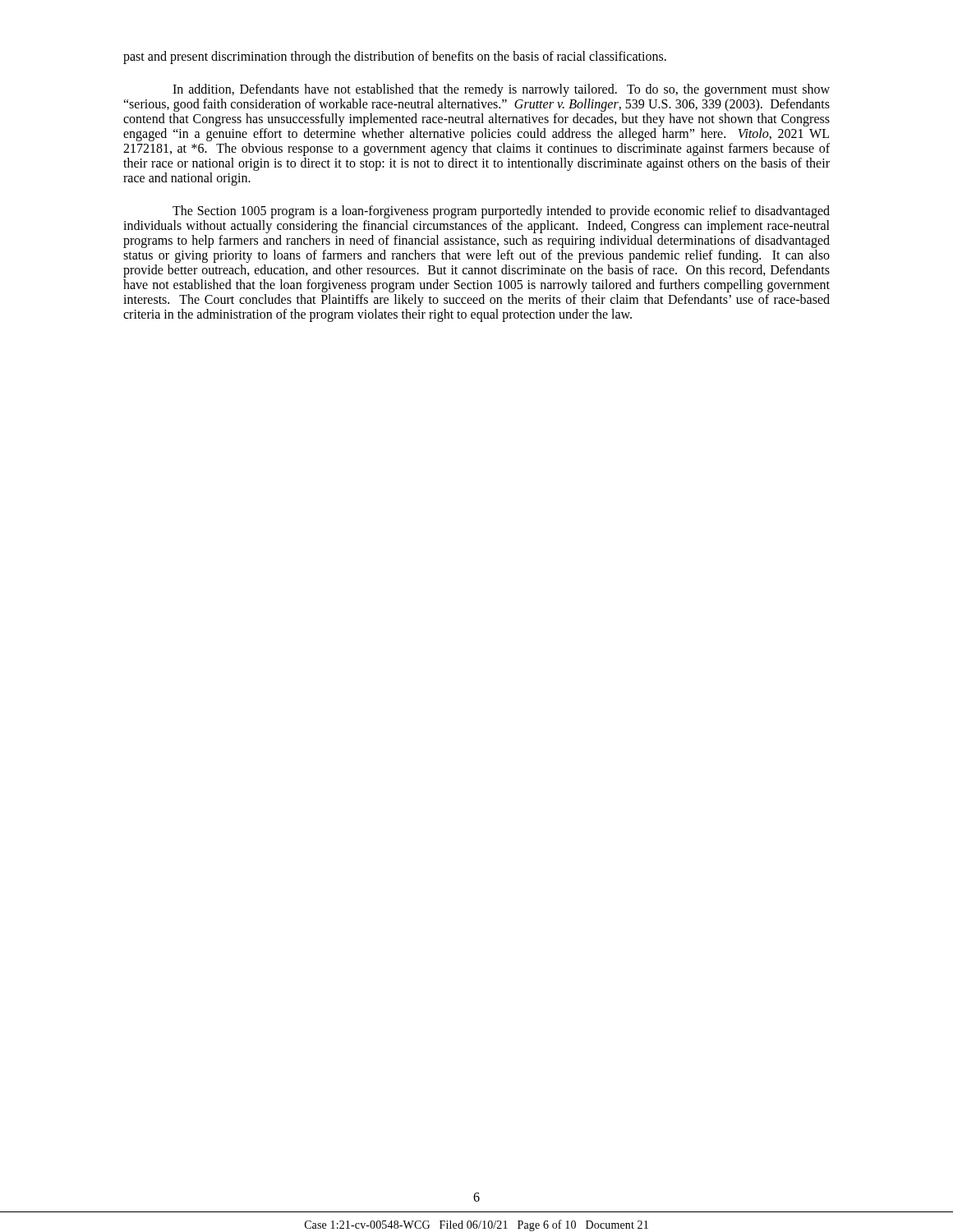
Task: Click on the region starting "In addition, Defendants have not established"
Action: 476,133
